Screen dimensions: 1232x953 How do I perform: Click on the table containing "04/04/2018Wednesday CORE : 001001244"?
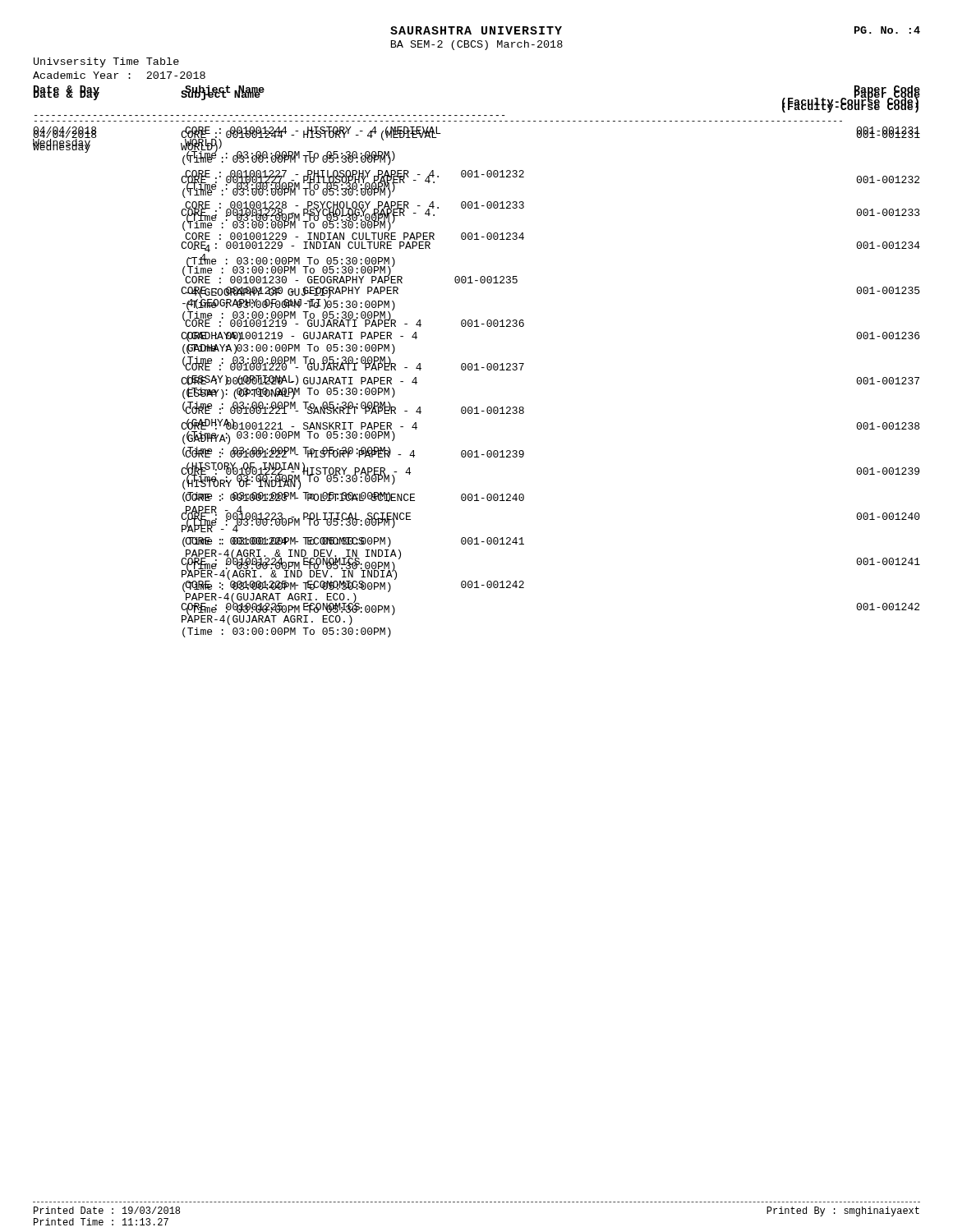click(476, 370)
